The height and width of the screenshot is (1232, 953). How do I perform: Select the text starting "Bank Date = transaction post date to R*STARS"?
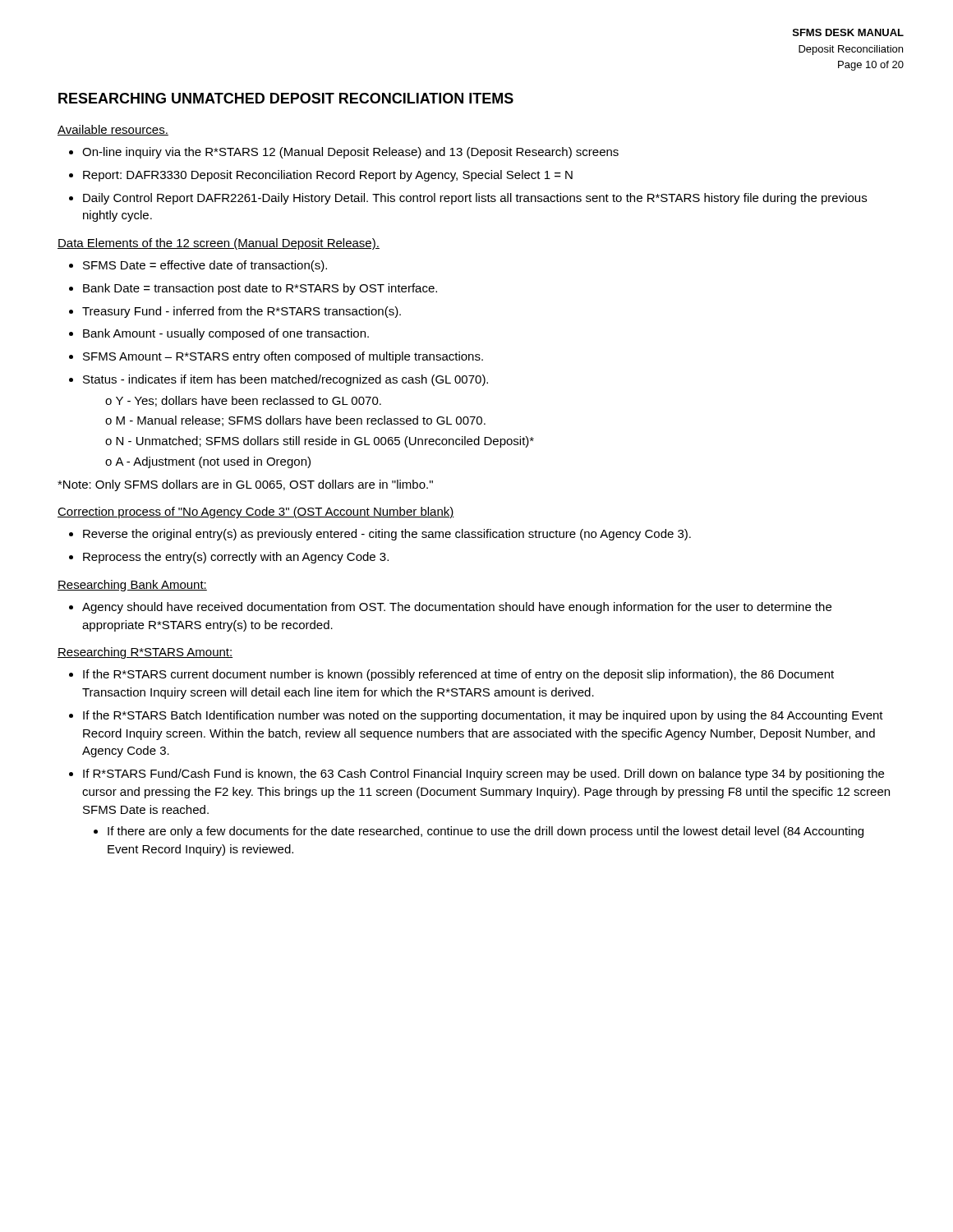click(x=260, y=288)
